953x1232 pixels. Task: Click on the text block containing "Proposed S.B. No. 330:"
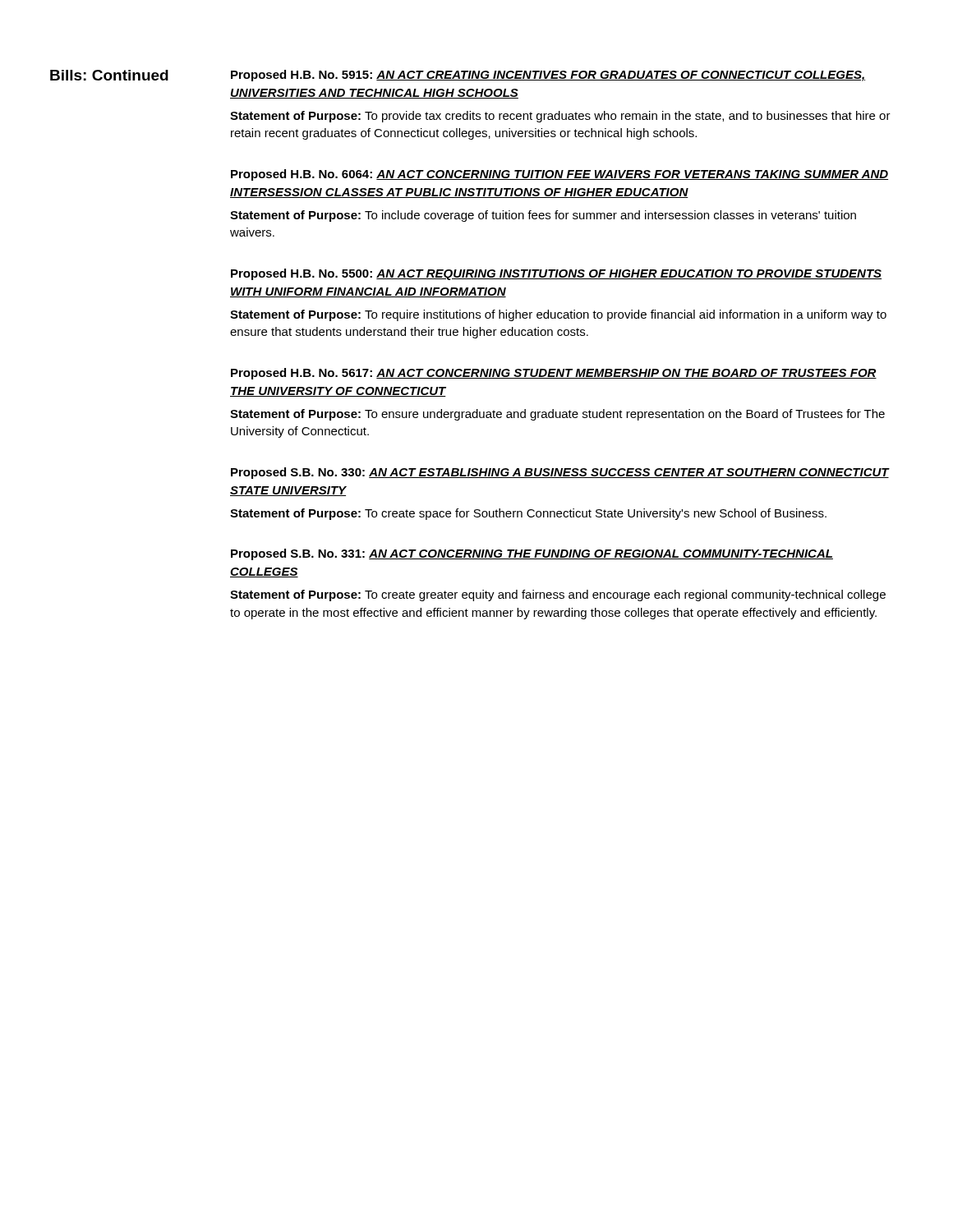pos(560,473)
